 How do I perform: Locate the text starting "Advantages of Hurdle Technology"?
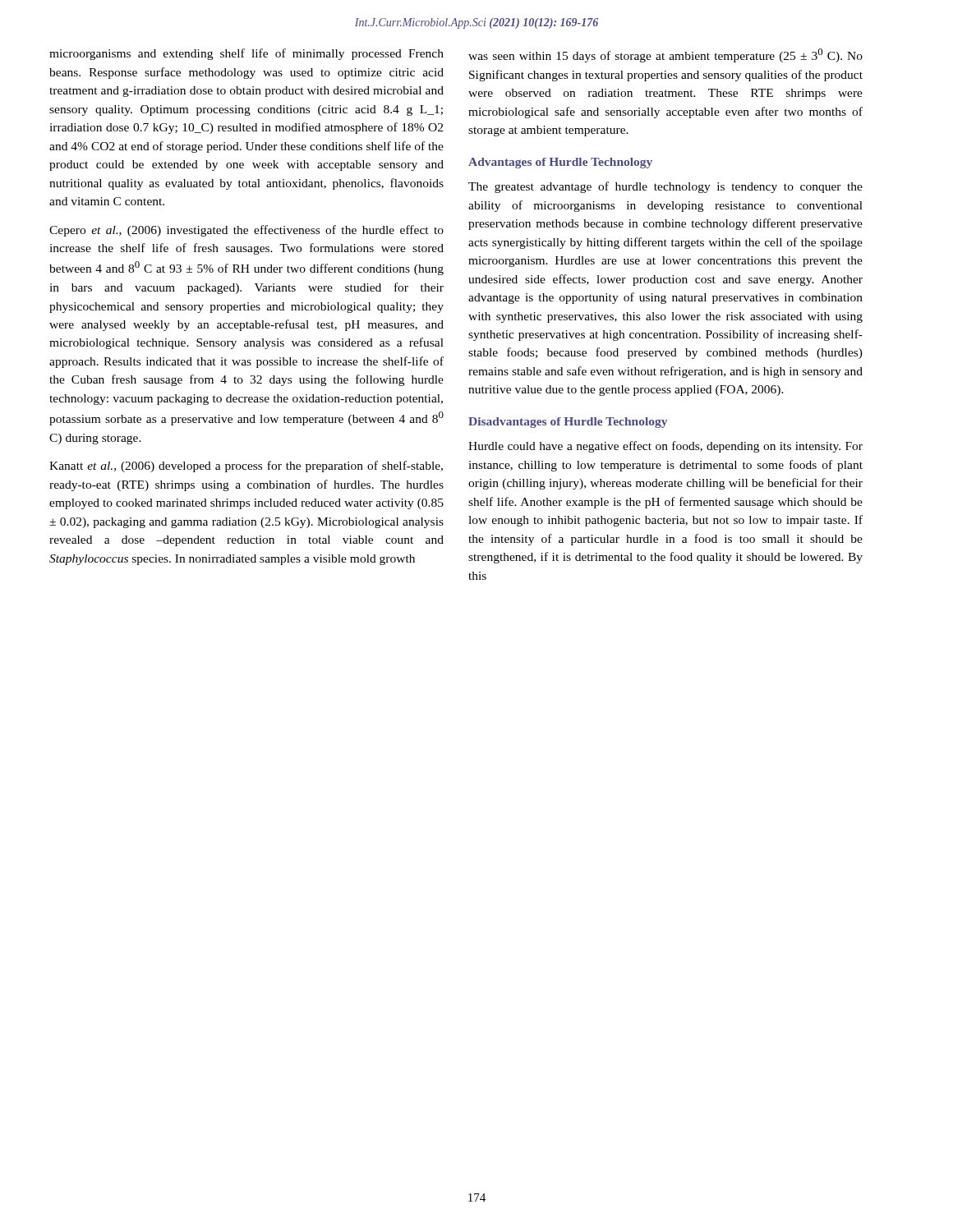tap(560, 161)
